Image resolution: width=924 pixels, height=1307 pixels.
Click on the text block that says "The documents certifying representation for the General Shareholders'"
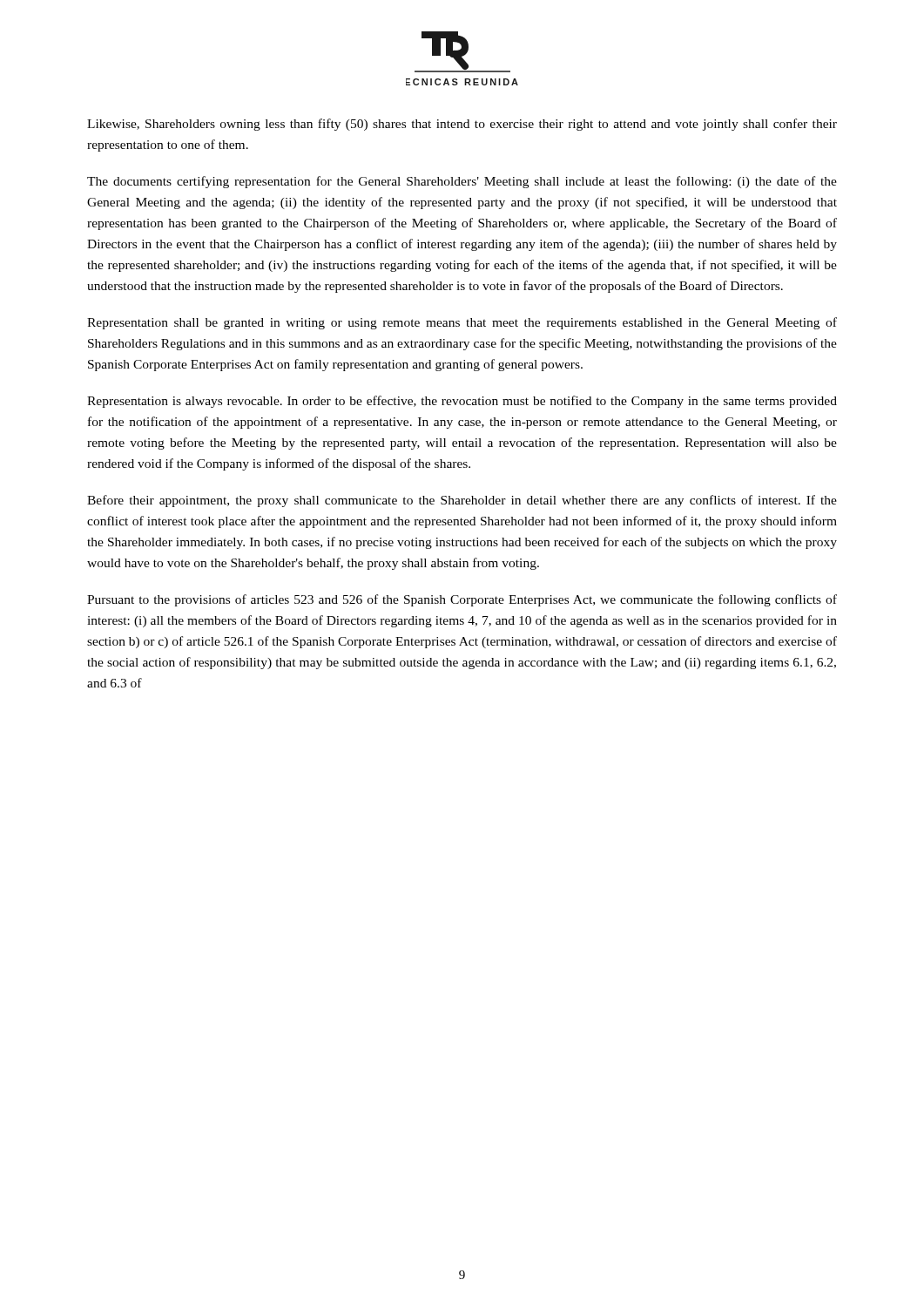pos(462,233)
